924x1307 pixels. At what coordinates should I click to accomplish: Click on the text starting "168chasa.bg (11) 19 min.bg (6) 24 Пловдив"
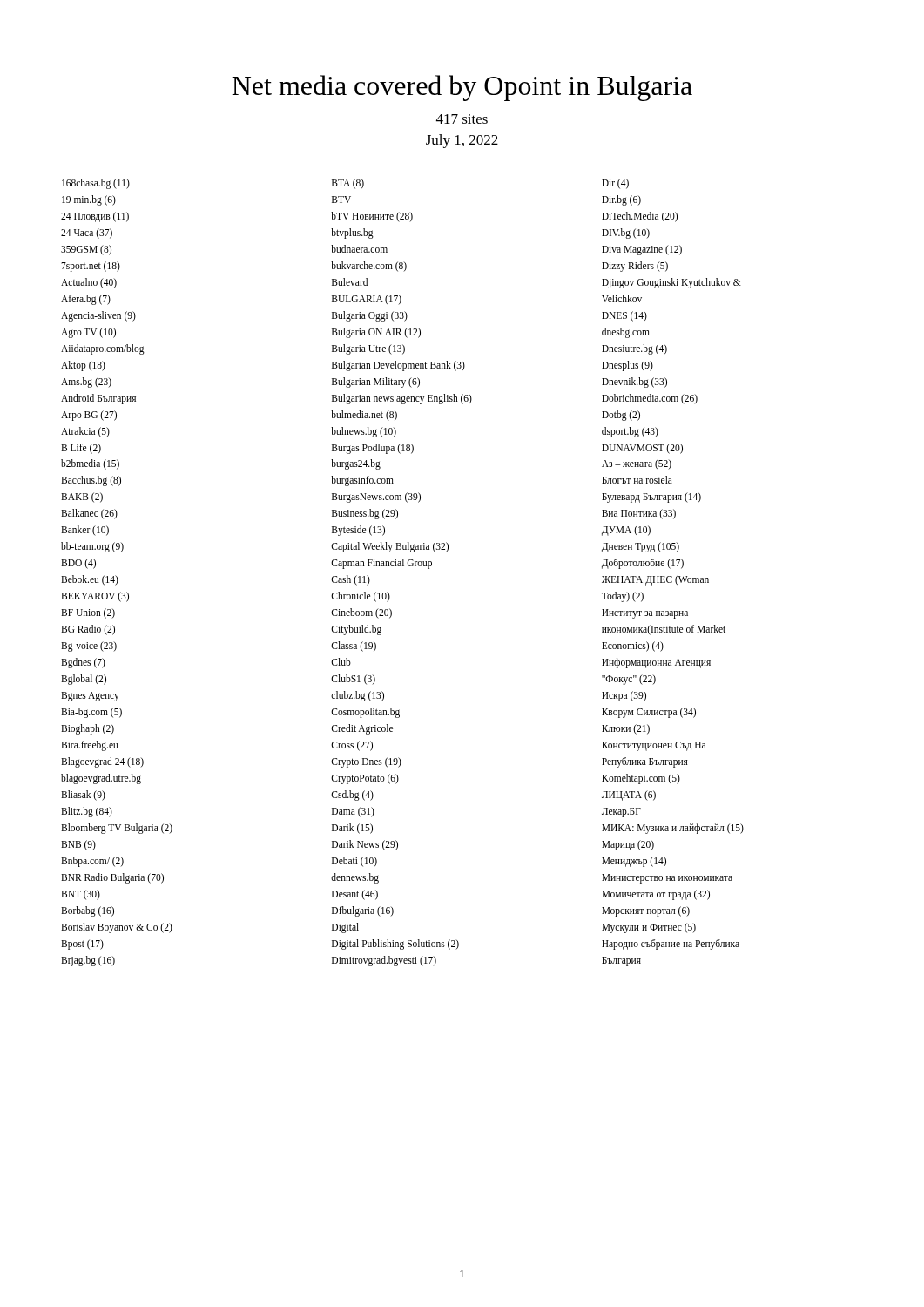[x=96, y=184]
